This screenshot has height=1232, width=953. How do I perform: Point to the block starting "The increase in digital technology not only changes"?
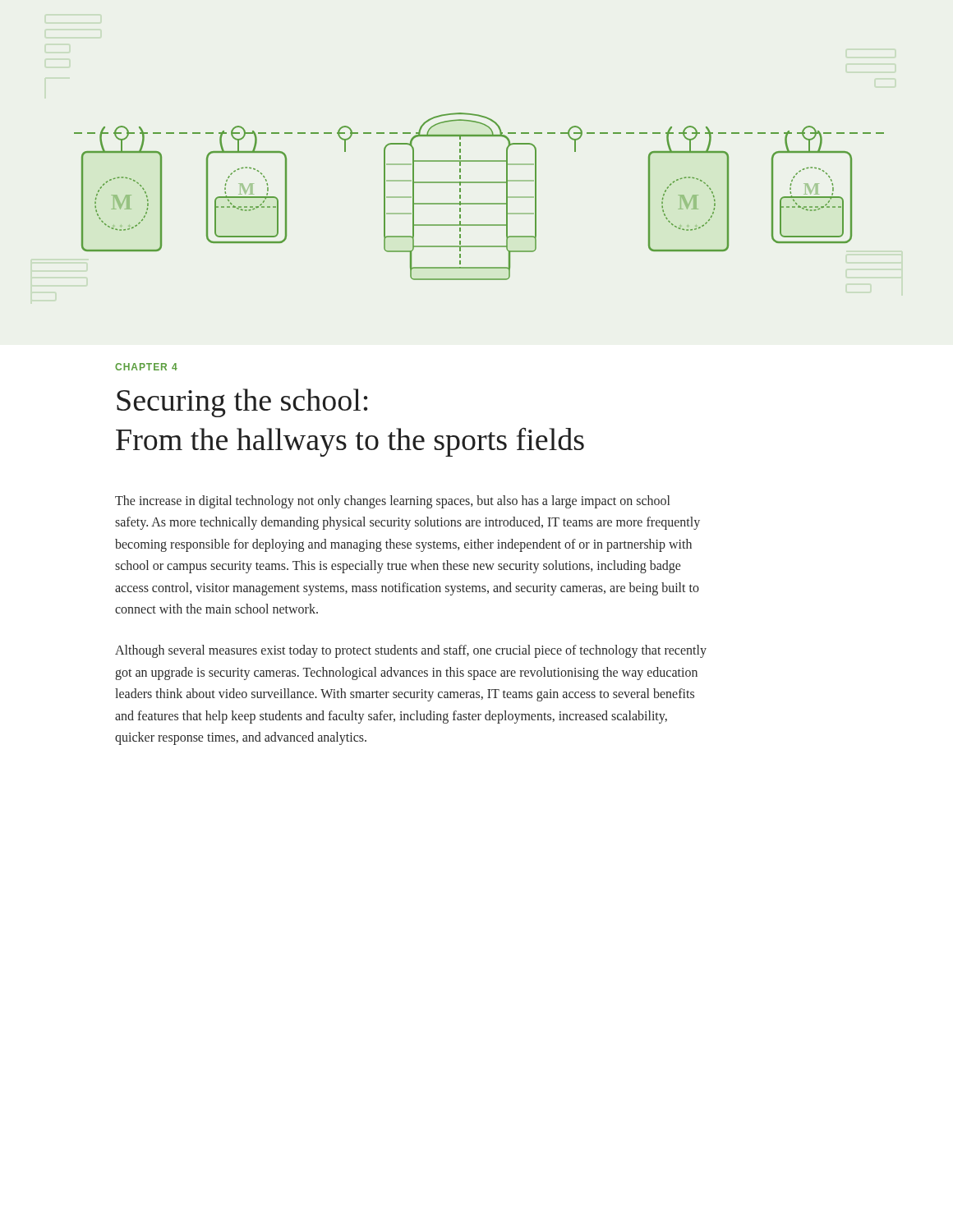(x=408, y=555)
